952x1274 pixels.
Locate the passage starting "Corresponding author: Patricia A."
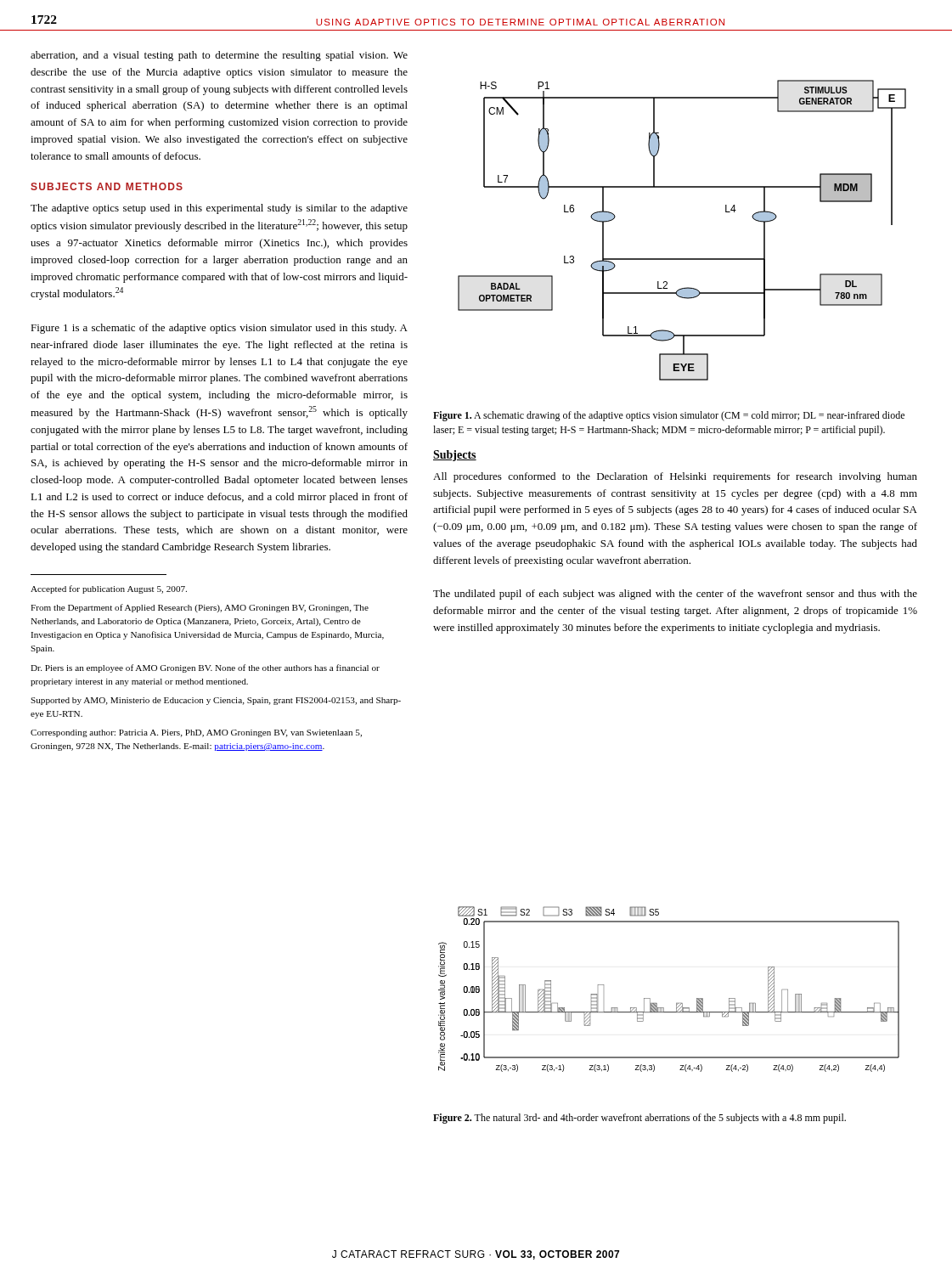pos(196,739)
